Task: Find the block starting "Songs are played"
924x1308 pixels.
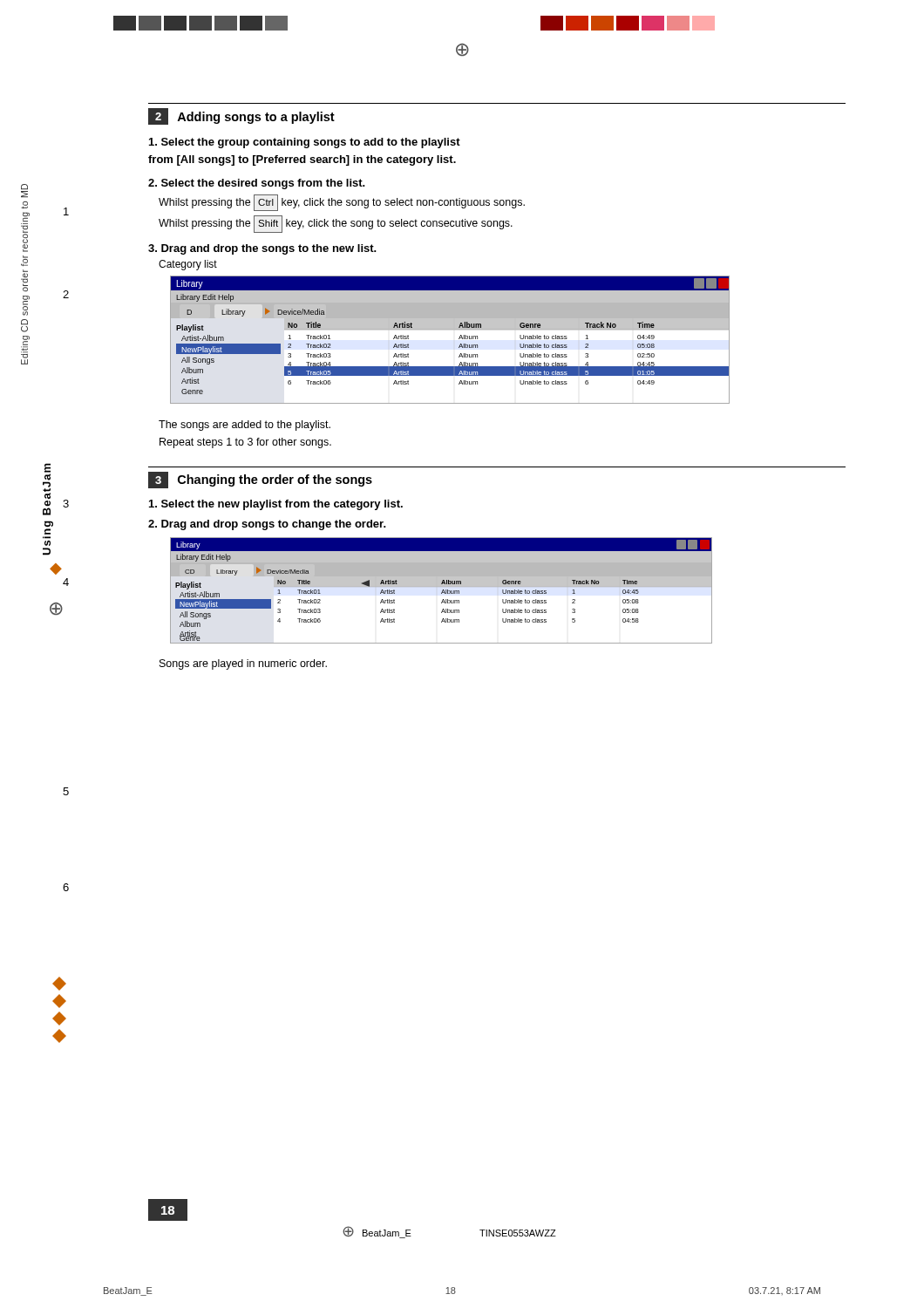Action: coord(243,663)
